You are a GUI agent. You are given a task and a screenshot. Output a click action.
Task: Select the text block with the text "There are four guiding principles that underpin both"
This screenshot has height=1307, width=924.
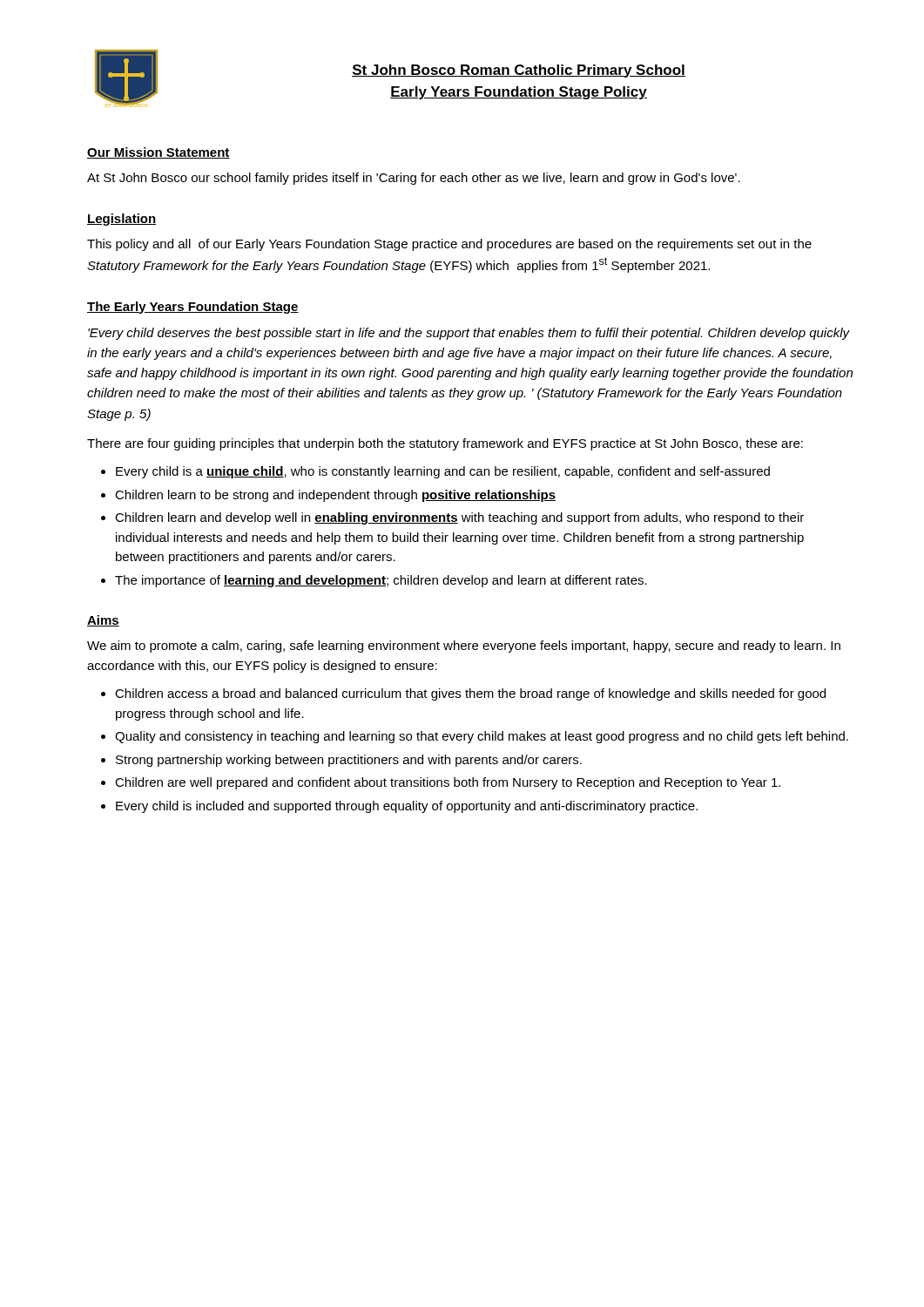445,443
